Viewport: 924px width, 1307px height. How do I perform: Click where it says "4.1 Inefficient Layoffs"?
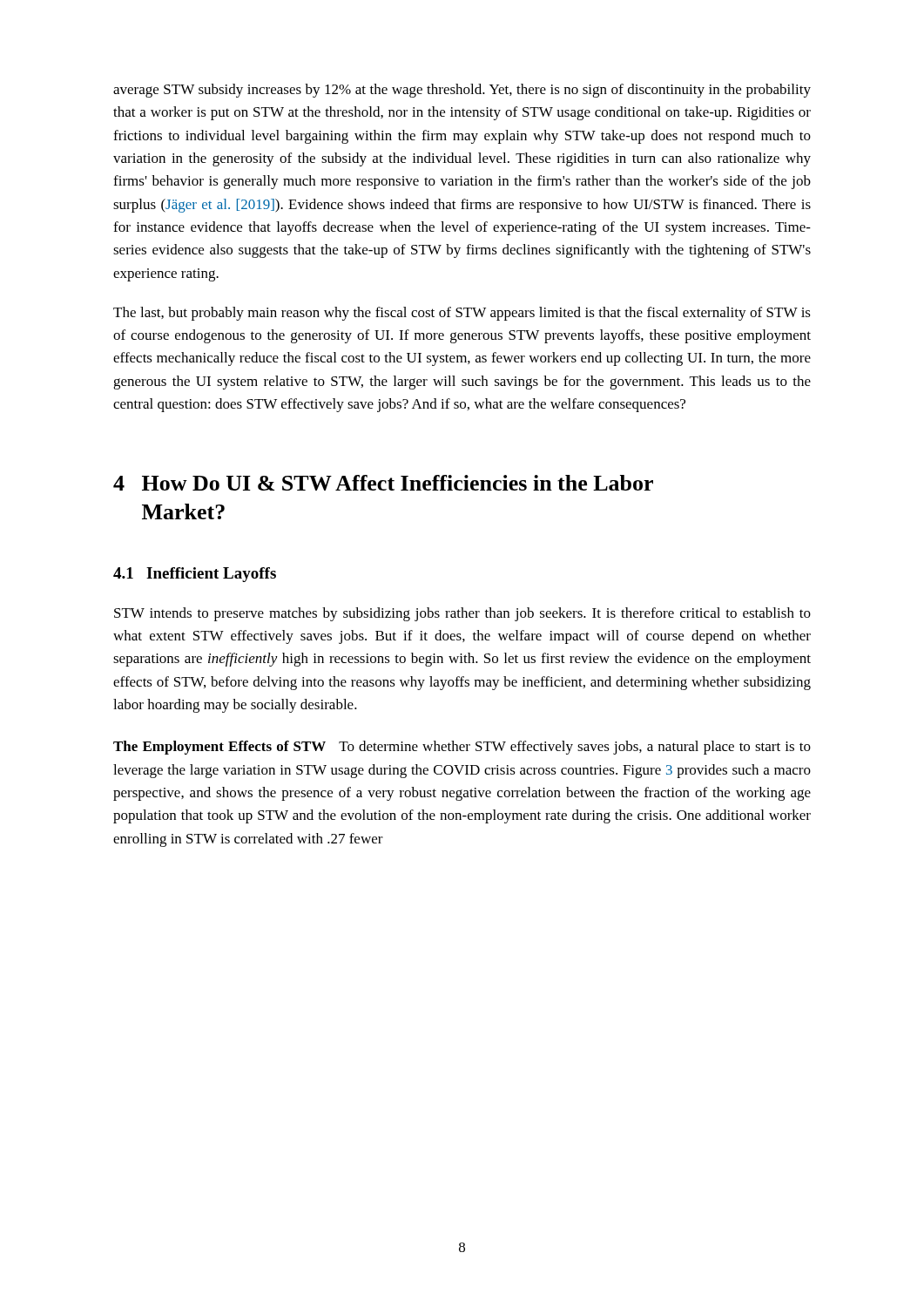coord(195,573)
